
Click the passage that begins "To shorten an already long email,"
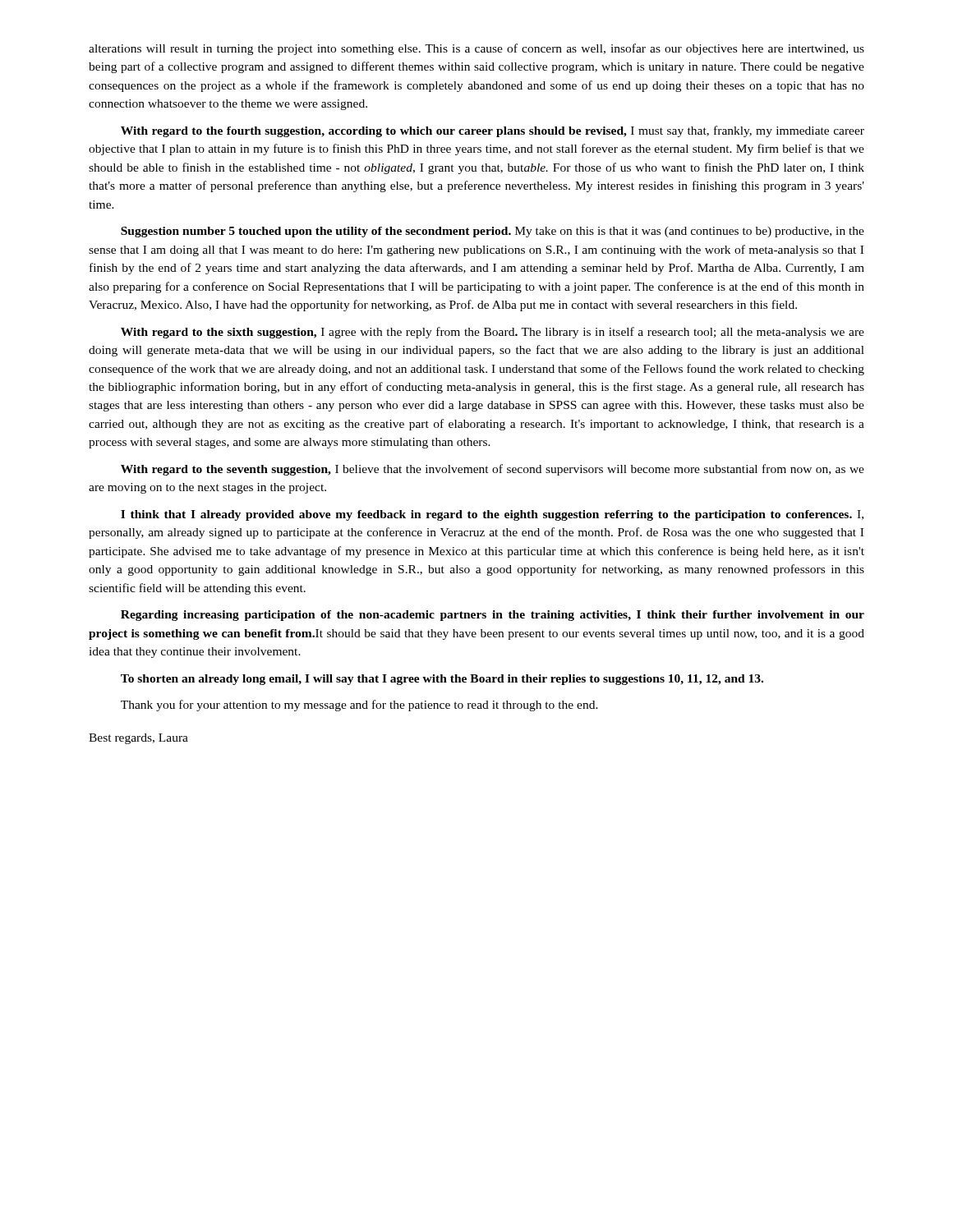pos(476,678)
